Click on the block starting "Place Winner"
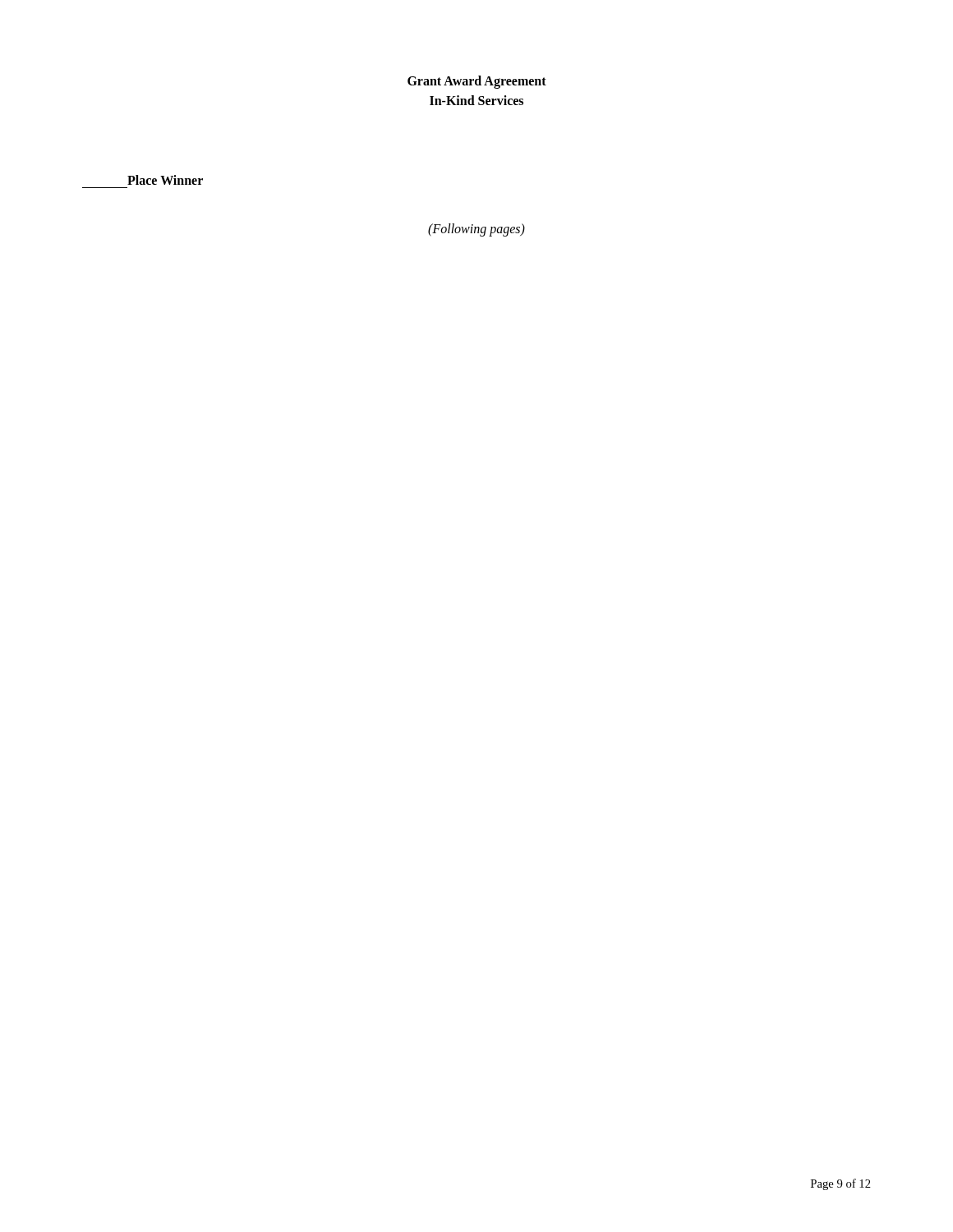Image resolution: width=953 pixels, height=1232 pixels. (143, 180)
